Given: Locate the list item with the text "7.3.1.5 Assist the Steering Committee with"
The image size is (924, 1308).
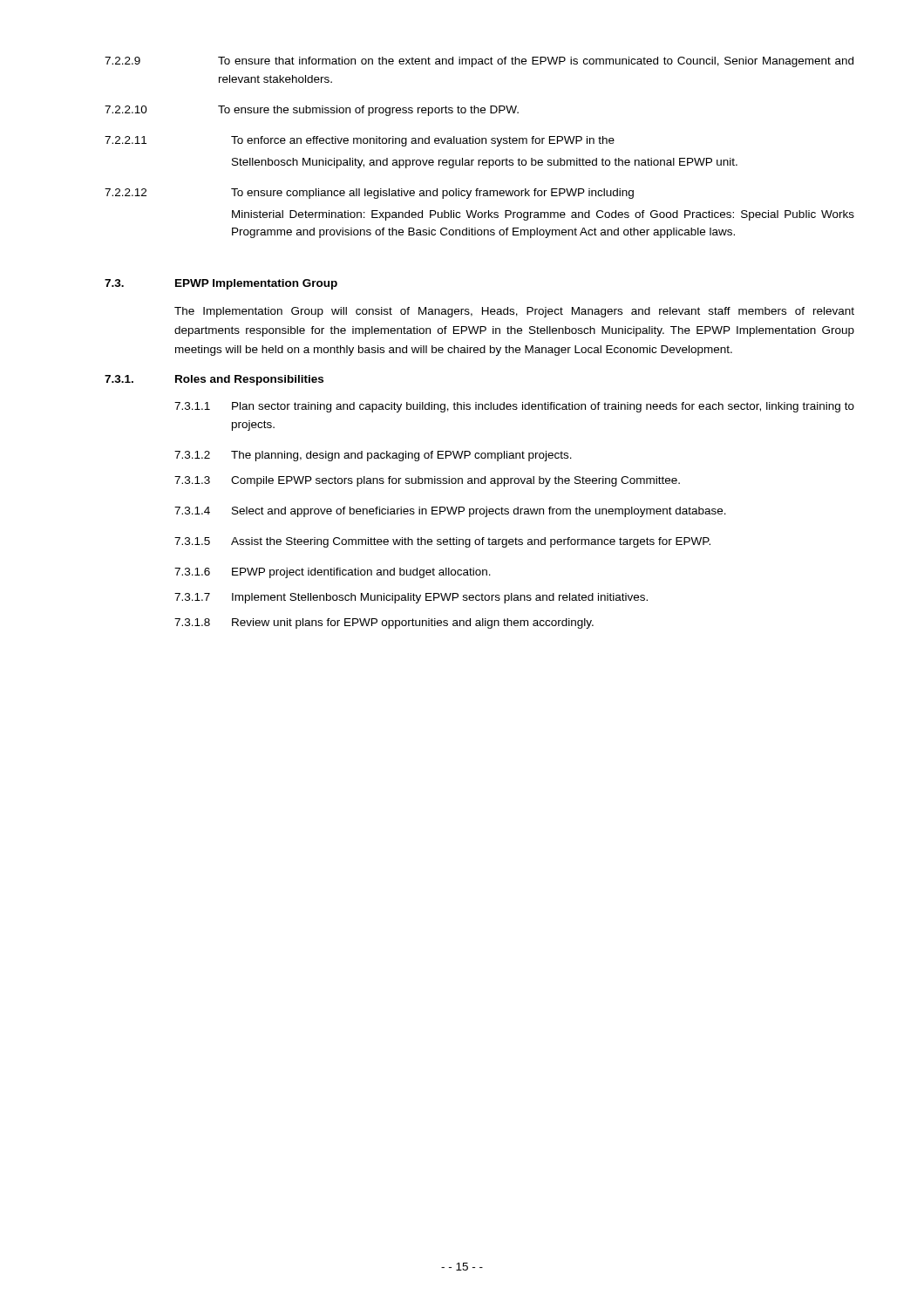Looking at the screenshot, I should [514, 542].
